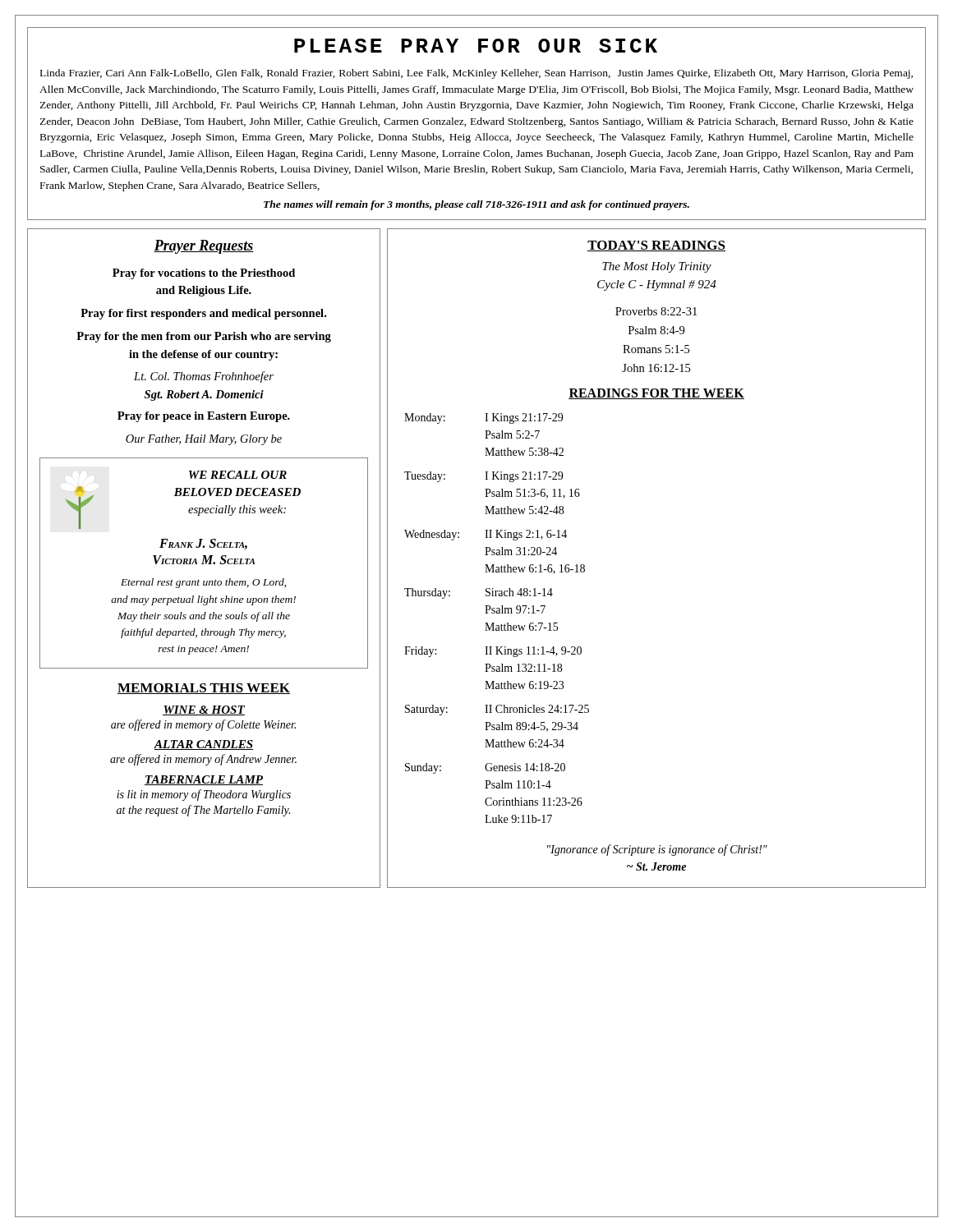The height and width of the screenshot is (1232, 953).
Task: Click on the table containing "Genesis 14:18-20 Psalm 110:1-4"
Action: pos(656,620)
